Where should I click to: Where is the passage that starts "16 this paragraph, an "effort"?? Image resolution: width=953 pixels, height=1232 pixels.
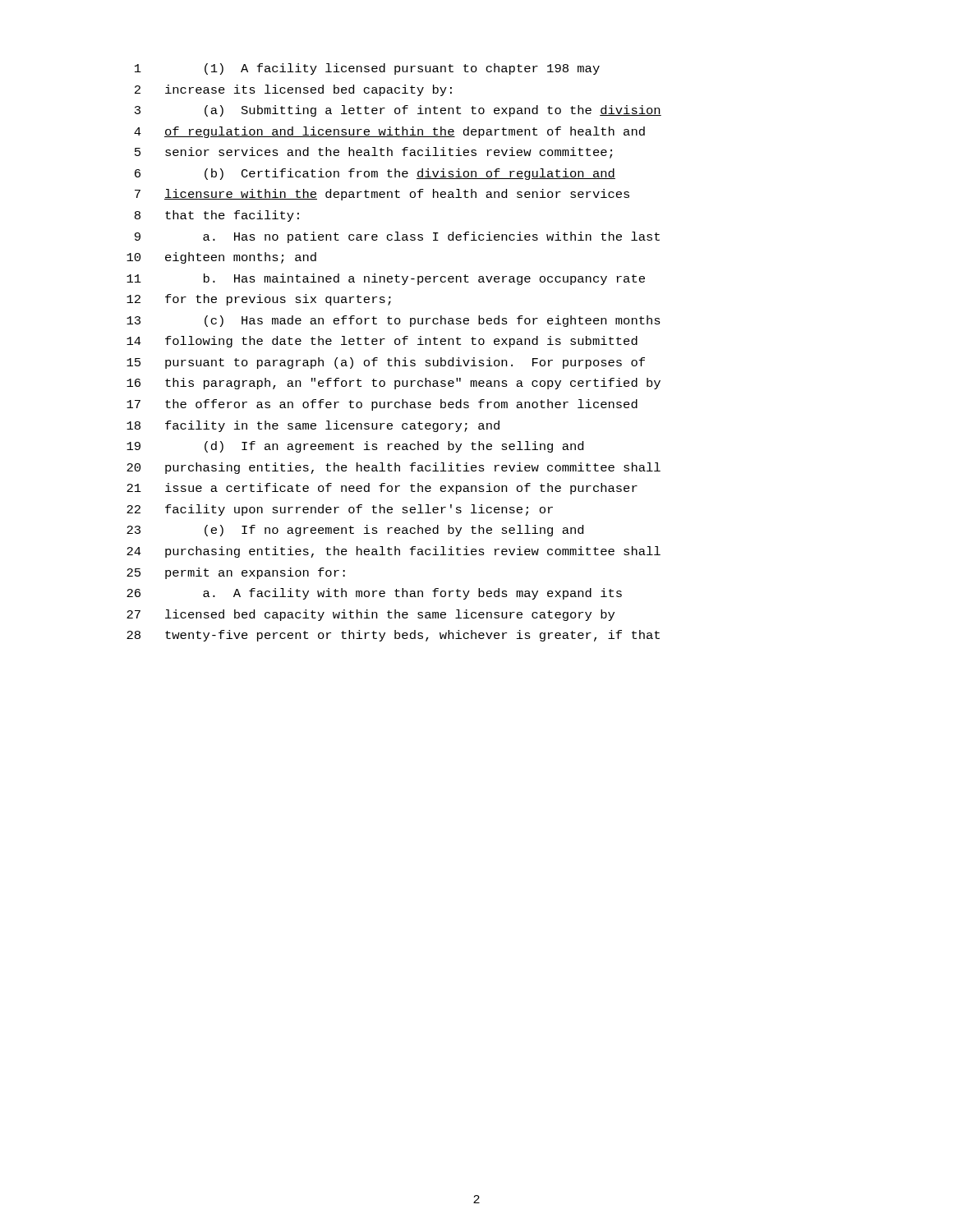click(x=485, y=385)
